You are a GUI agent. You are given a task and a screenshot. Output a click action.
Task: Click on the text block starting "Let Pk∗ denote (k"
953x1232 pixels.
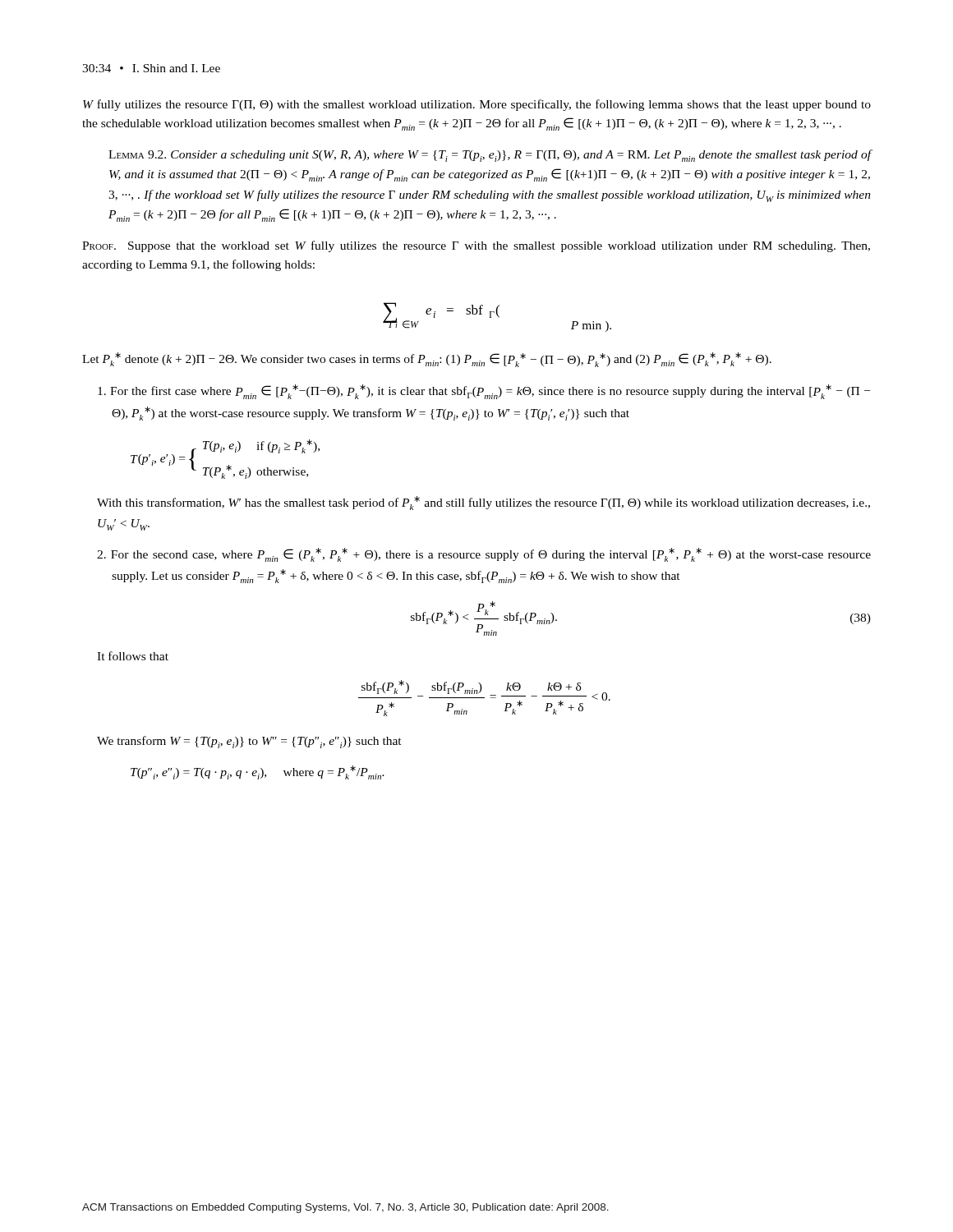point(476,359)
